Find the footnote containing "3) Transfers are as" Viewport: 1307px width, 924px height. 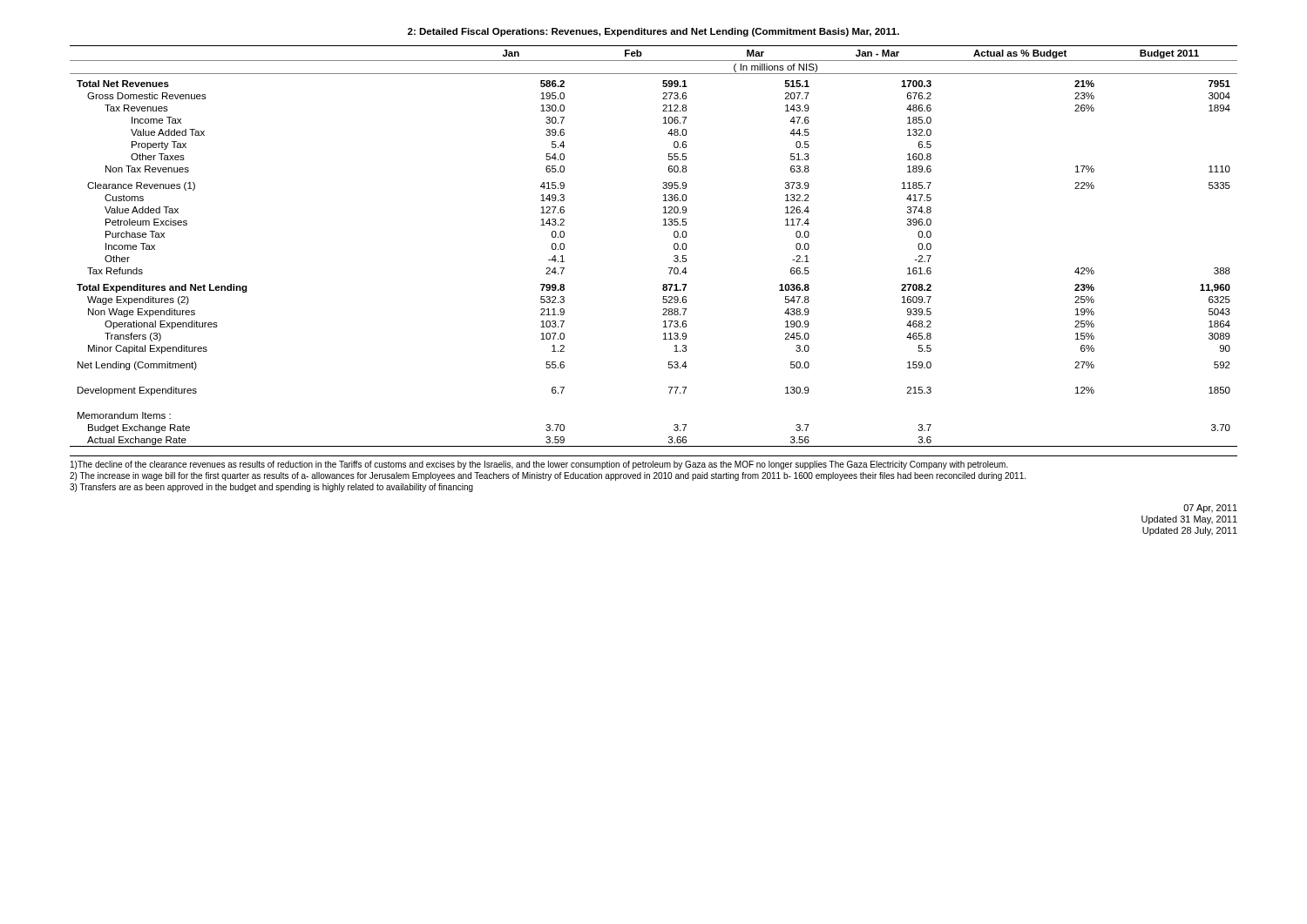(x=271, y=487)
